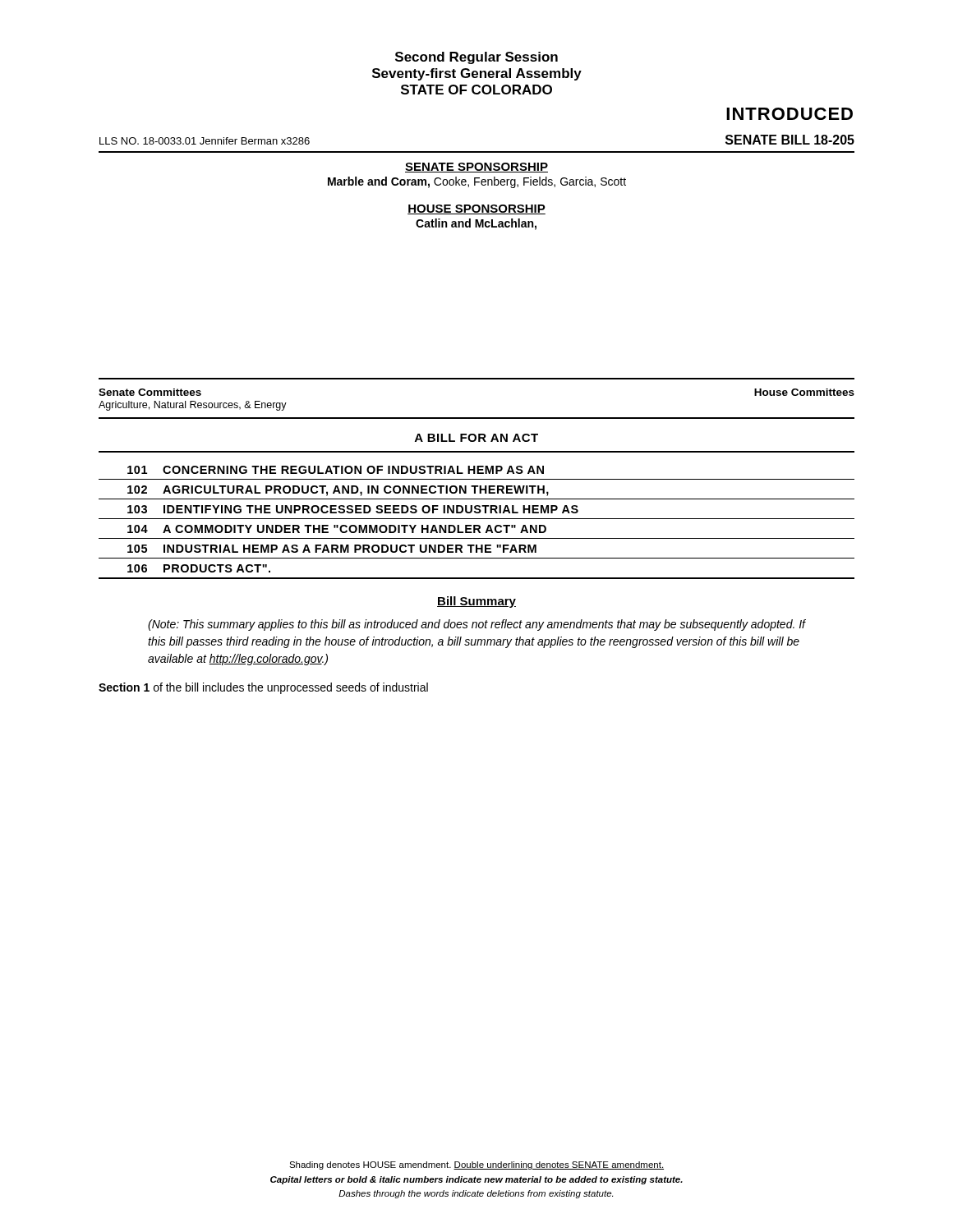Image resolution: width=953 pixels, height=1232 pixels.
Task: Find the text starting "104 A COMMODITY"
Action: [323, 529]
